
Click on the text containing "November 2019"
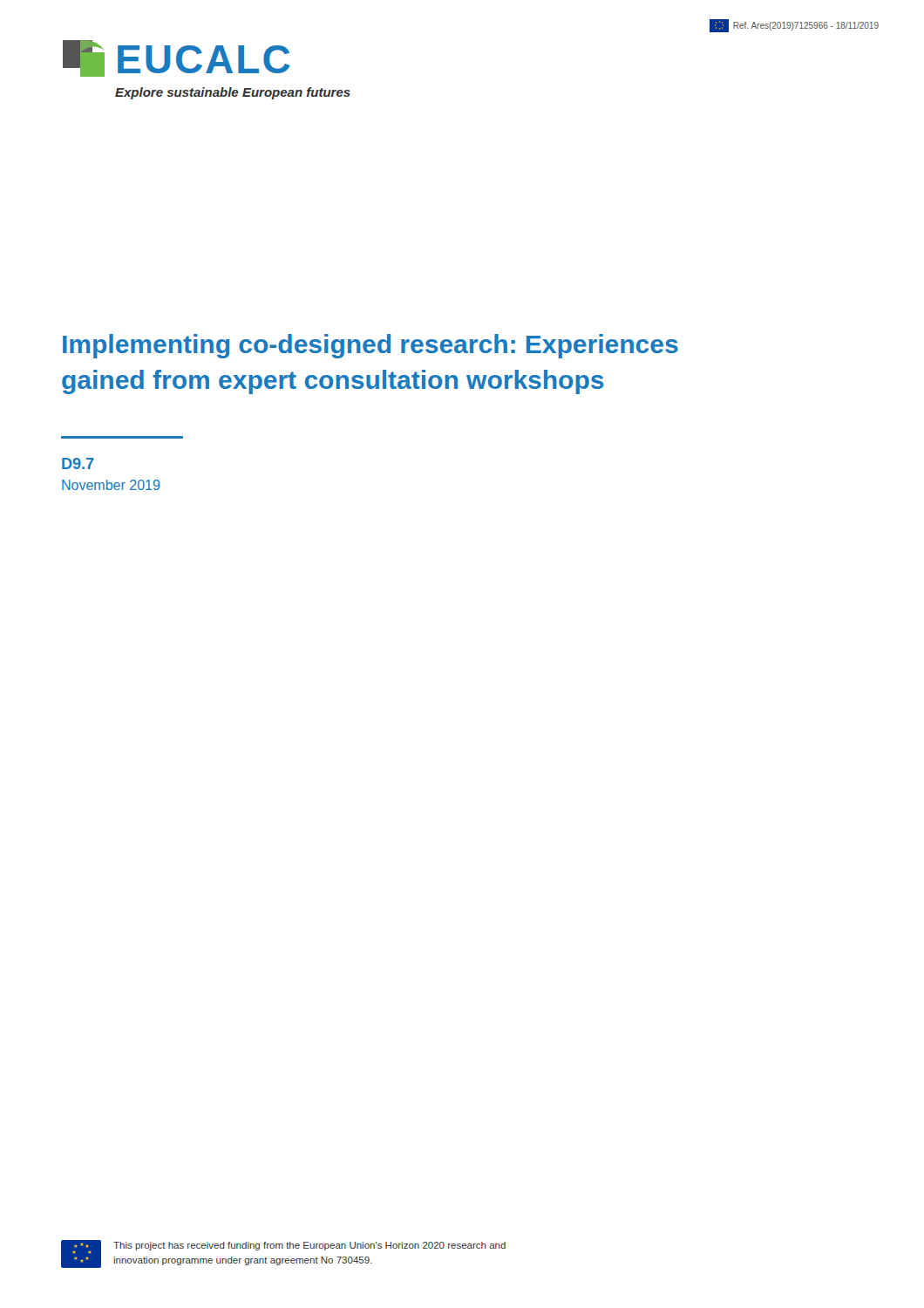coord(111,485)
